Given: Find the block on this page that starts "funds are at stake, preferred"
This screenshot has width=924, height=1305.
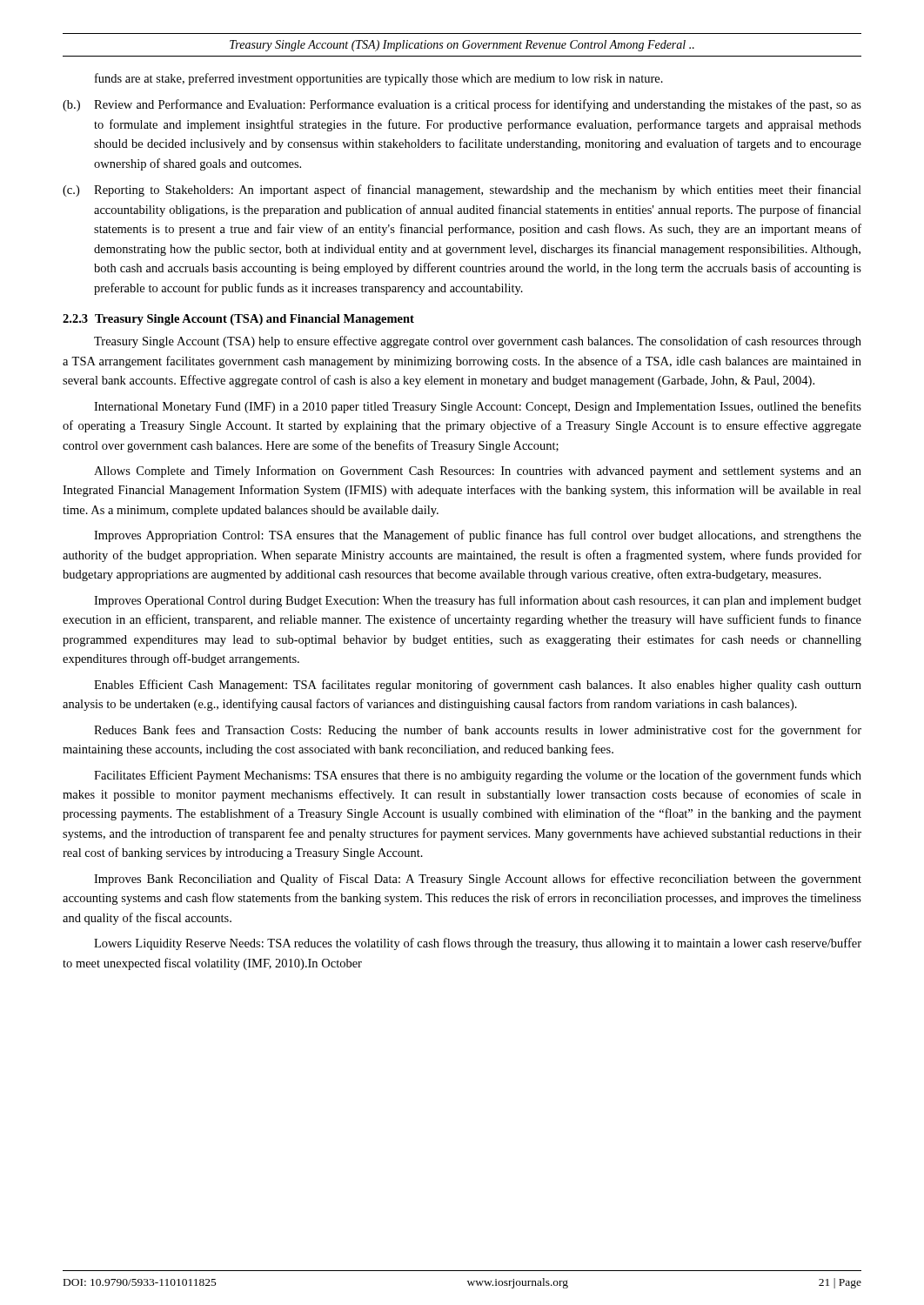Looking at the screenshot, I should point(379,78).
